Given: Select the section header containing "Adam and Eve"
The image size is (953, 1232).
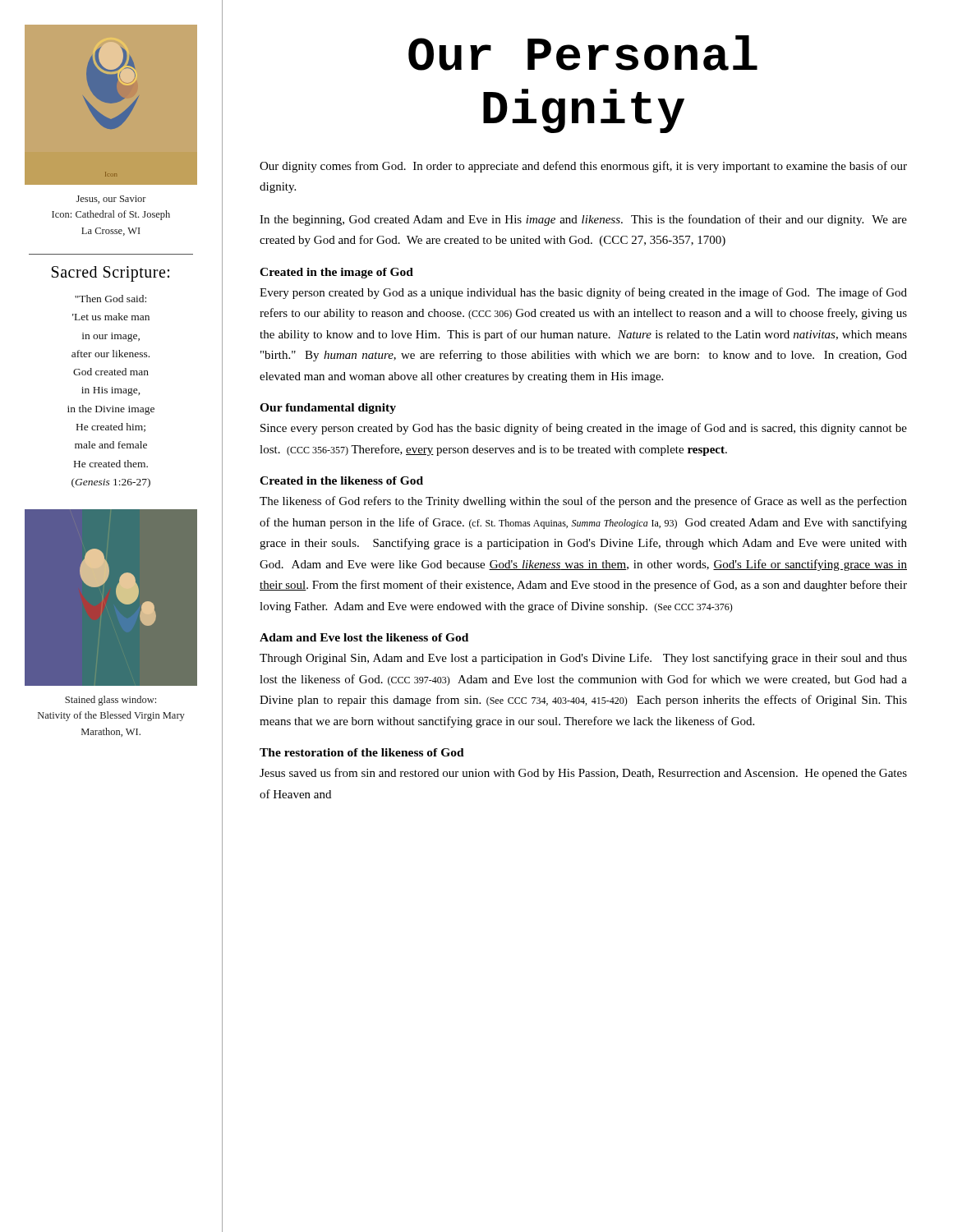Looking at the screenshot, I should [x=364, y=637].
